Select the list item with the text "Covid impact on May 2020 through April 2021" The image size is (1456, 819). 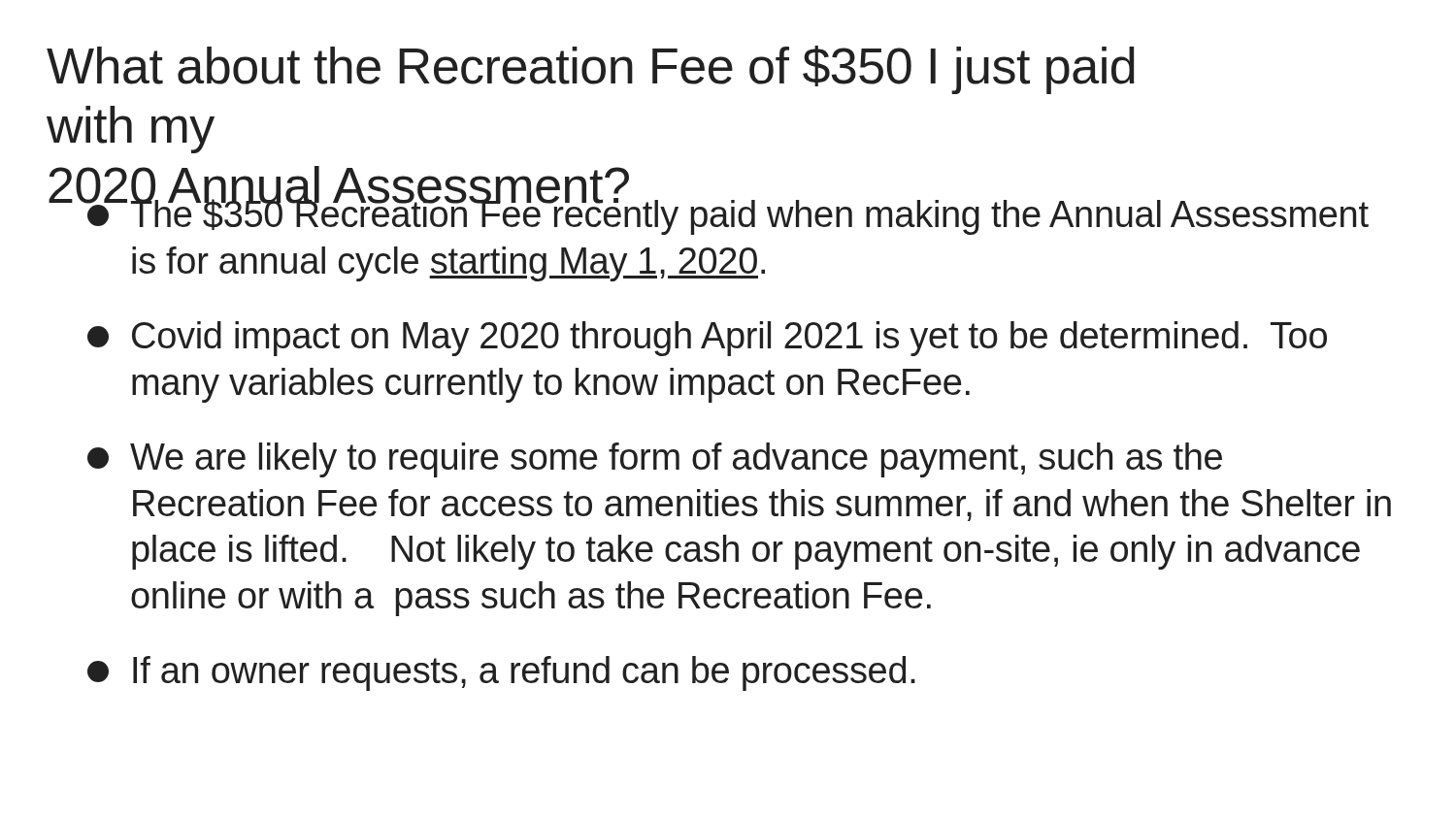743,360
